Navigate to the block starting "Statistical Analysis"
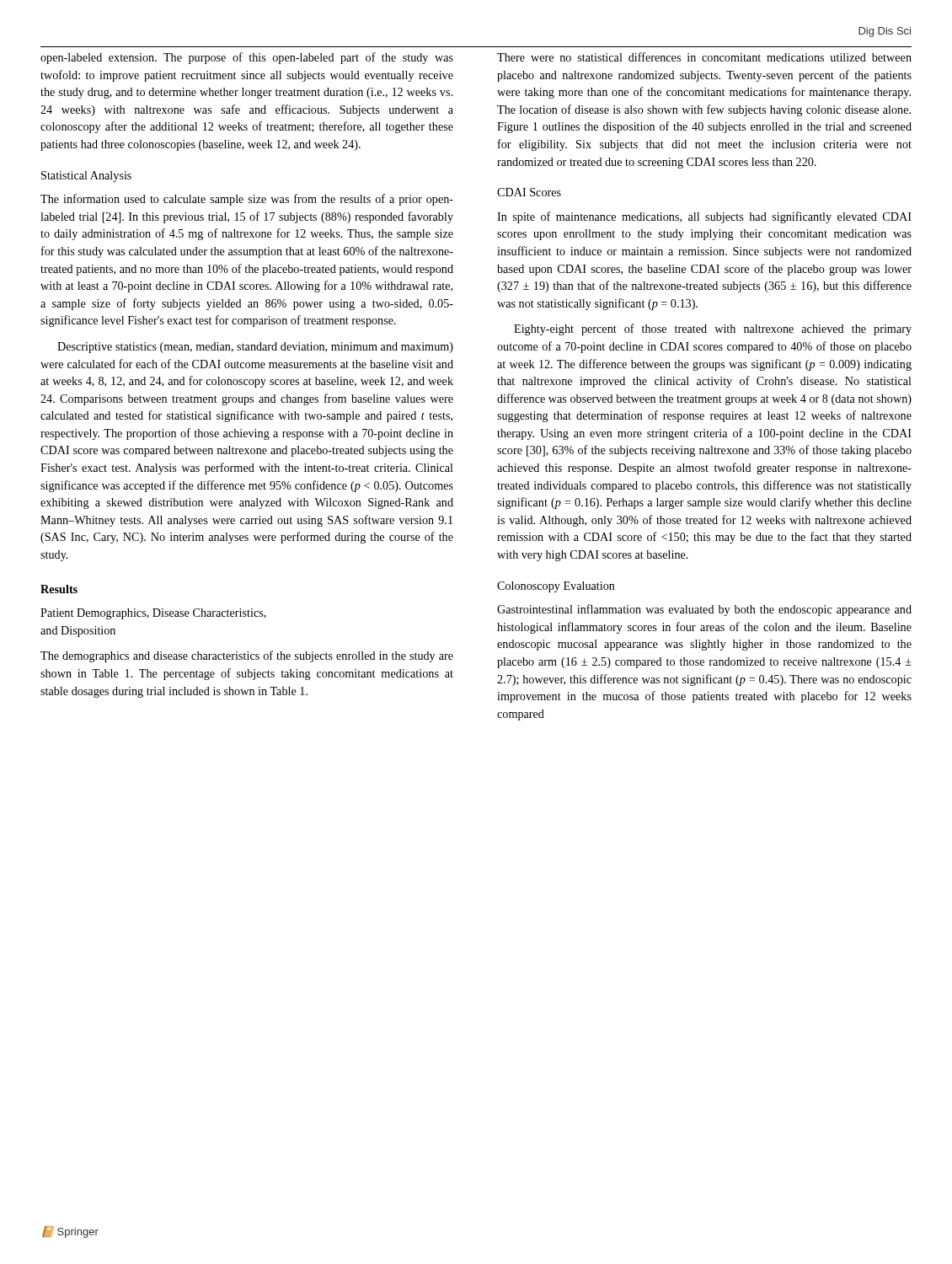952x1264 pixels. (86, 175)
